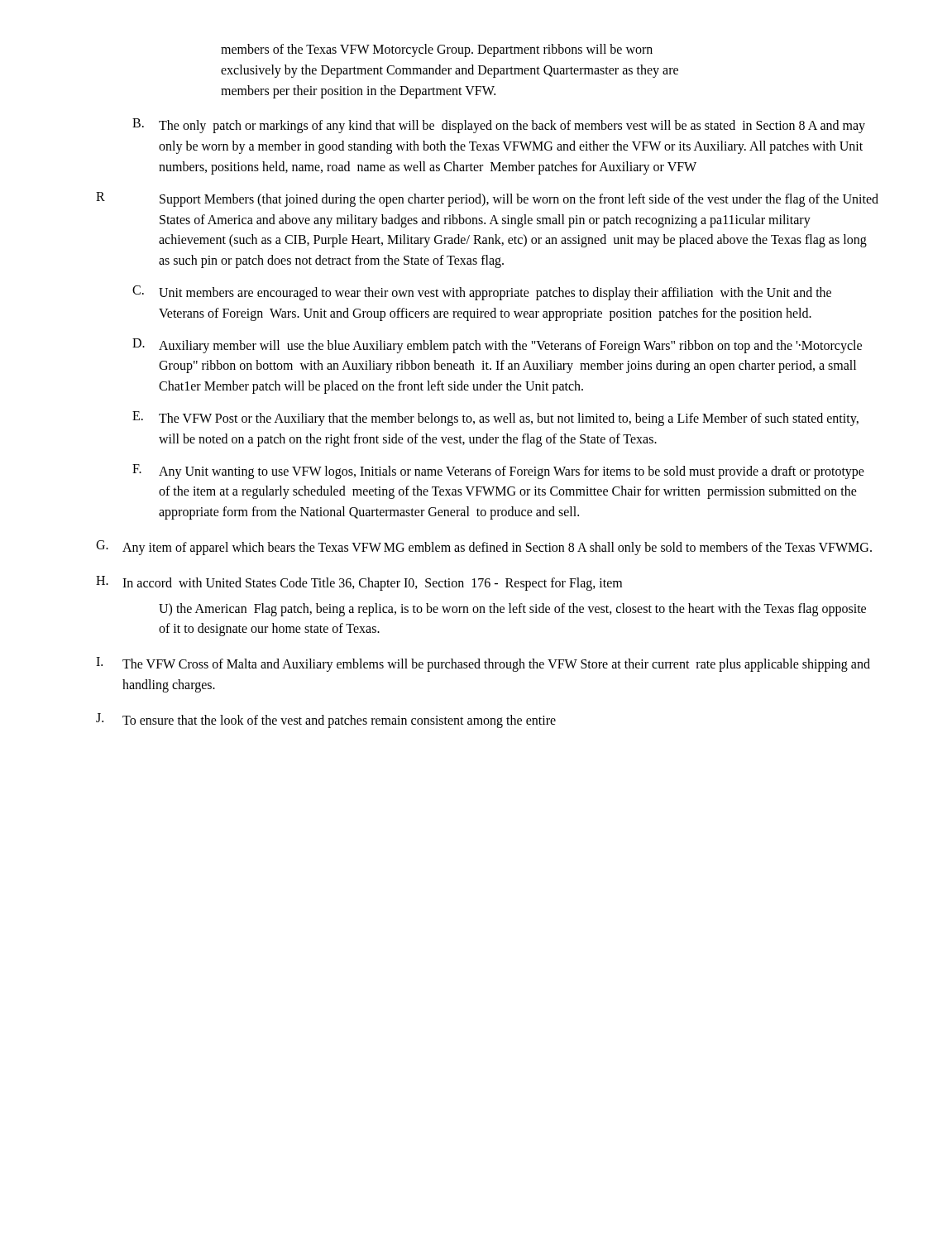The width and height of the screenshot is (952, 1241).
Task: Find the list item that says "I. The VFW Cross of Malta and Auxiliary"
Action: pyautogui.click(x=487, y=675)
